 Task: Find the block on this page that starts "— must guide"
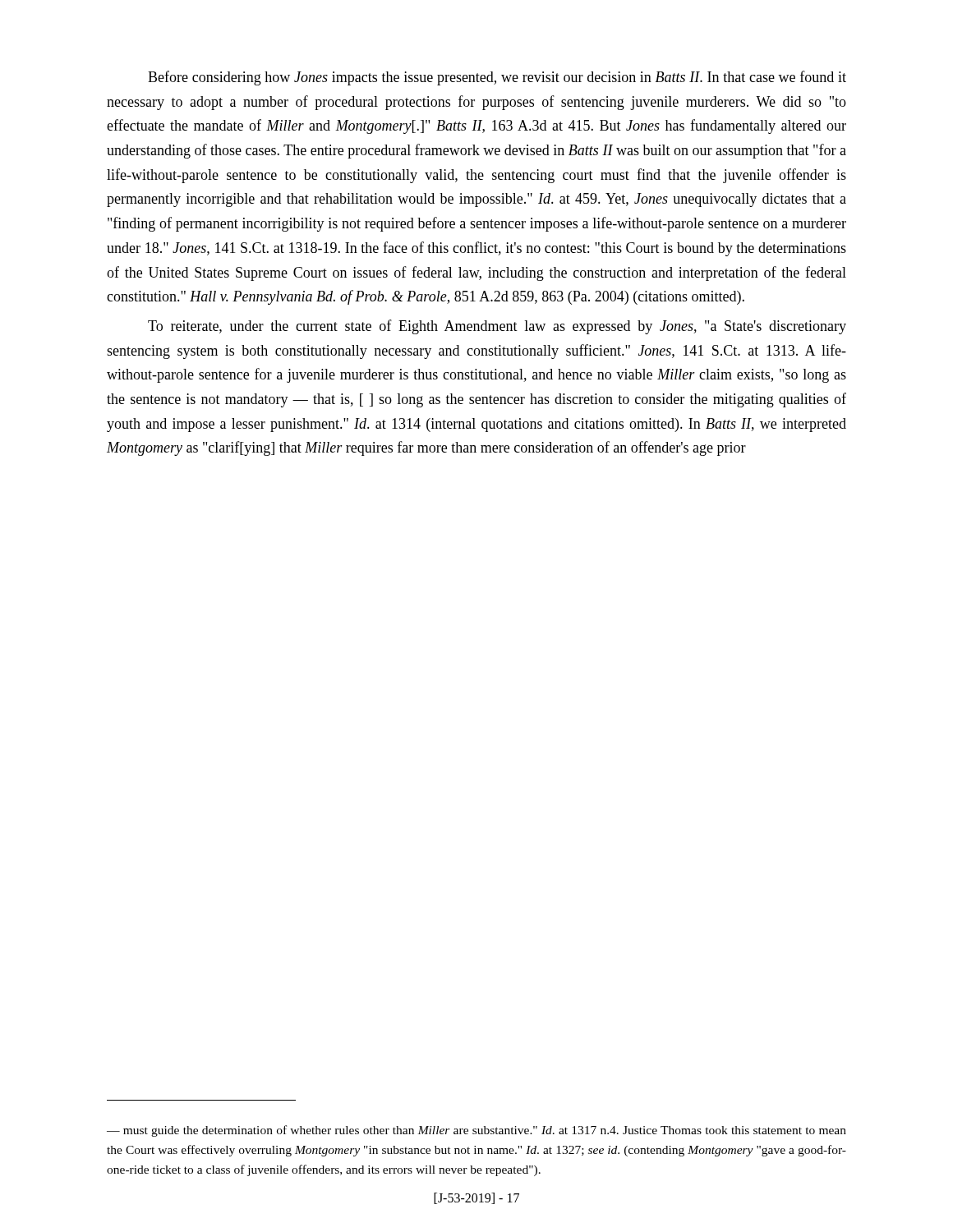coord(476,1150)
